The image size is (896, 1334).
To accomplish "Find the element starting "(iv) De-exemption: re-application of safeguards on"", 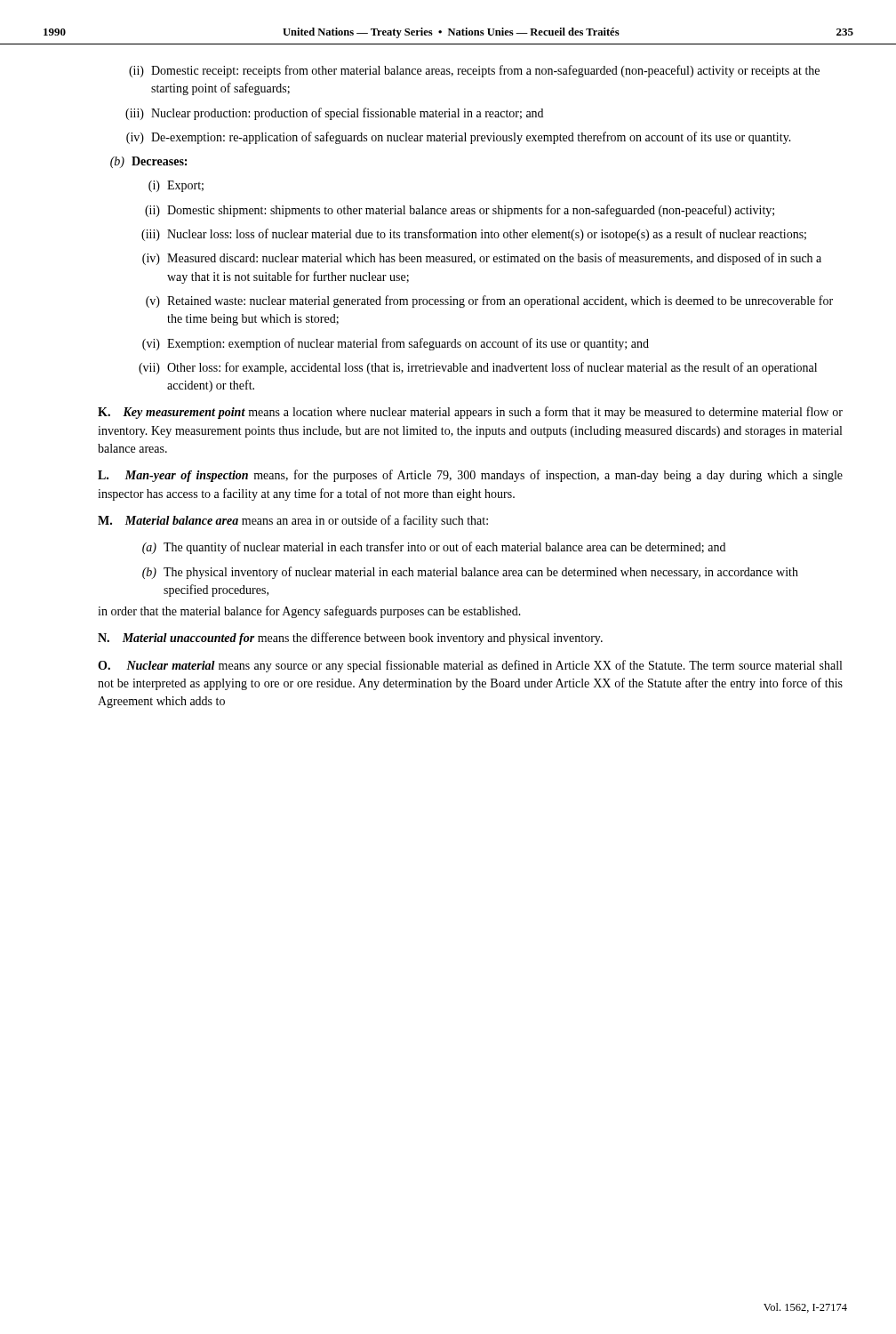I will (470, 138).
